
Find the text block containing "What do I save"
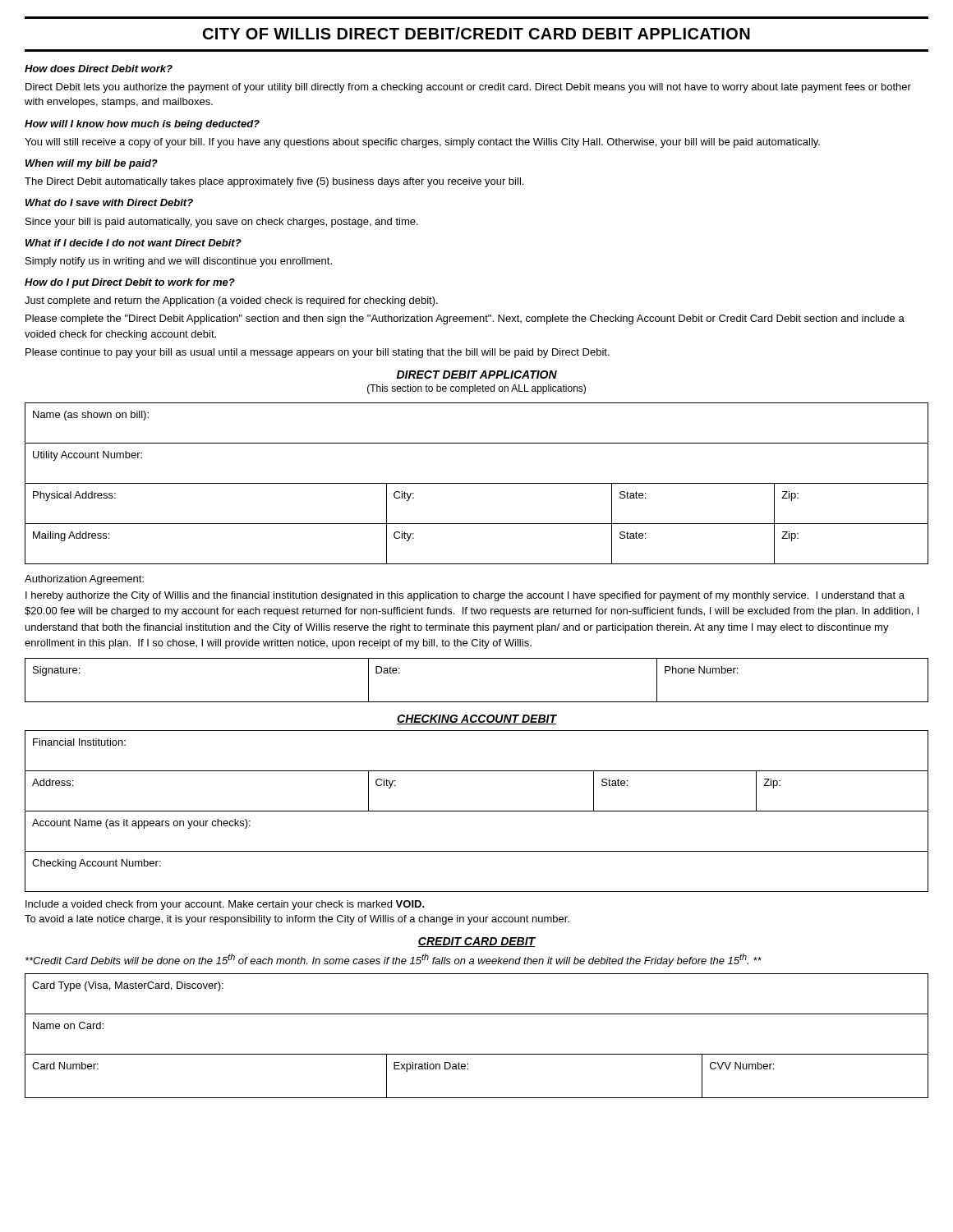point(109,202)
